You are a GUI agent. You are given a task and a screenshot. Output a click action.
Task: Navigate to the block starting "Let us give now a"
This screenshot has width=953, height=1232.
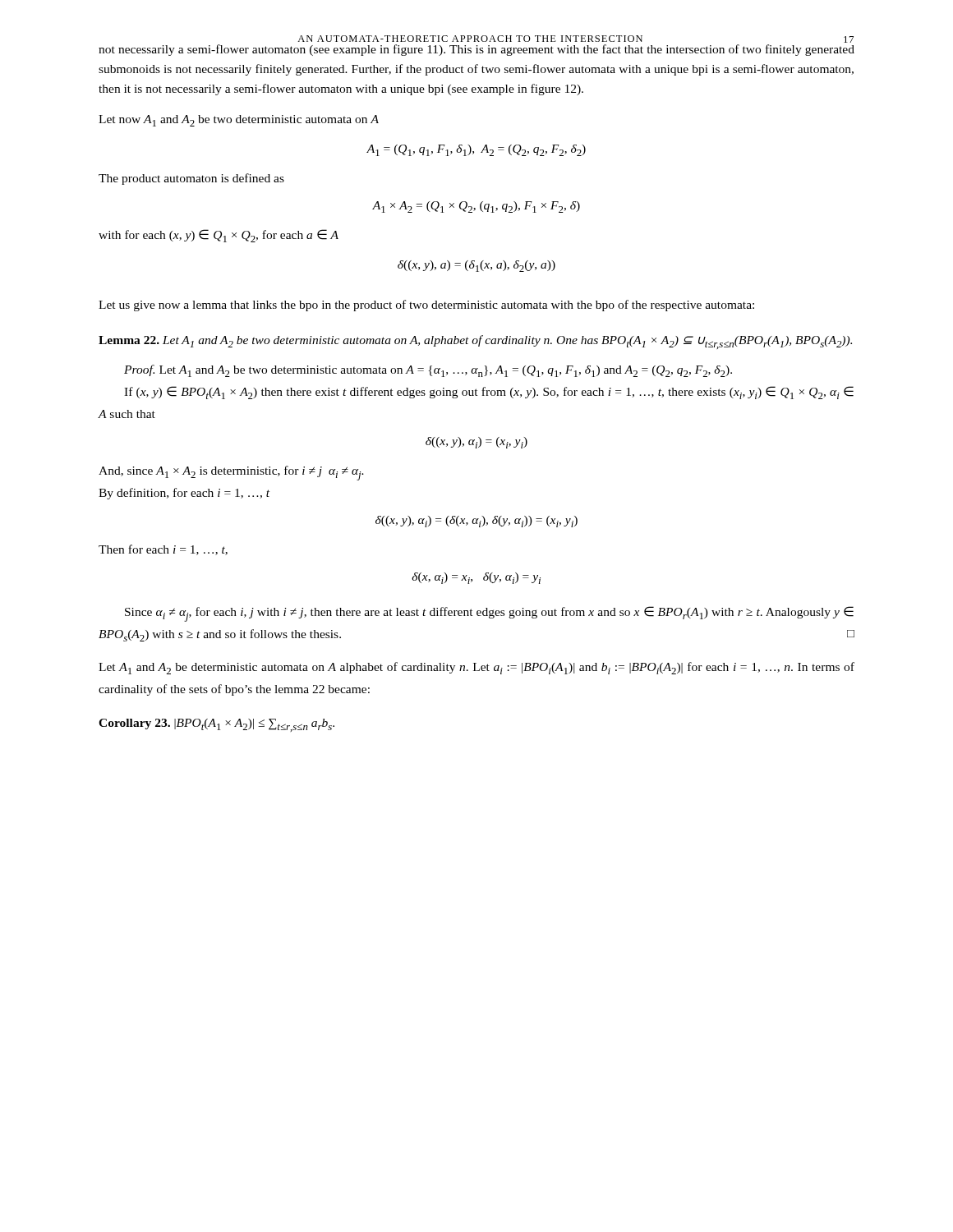pos(476,305)
